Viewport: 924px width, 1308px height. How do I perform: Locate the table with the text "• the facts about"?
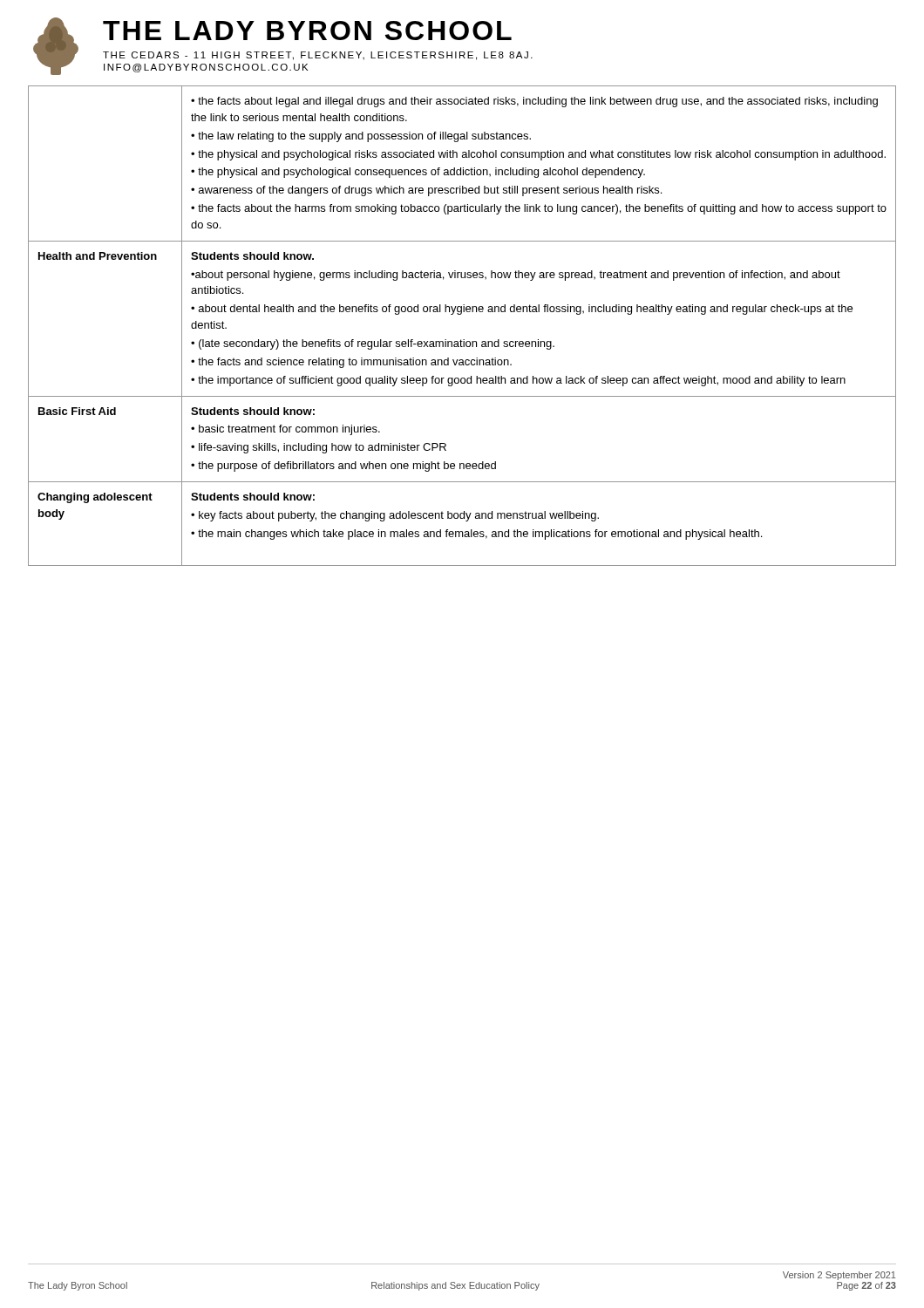point(462,335)
